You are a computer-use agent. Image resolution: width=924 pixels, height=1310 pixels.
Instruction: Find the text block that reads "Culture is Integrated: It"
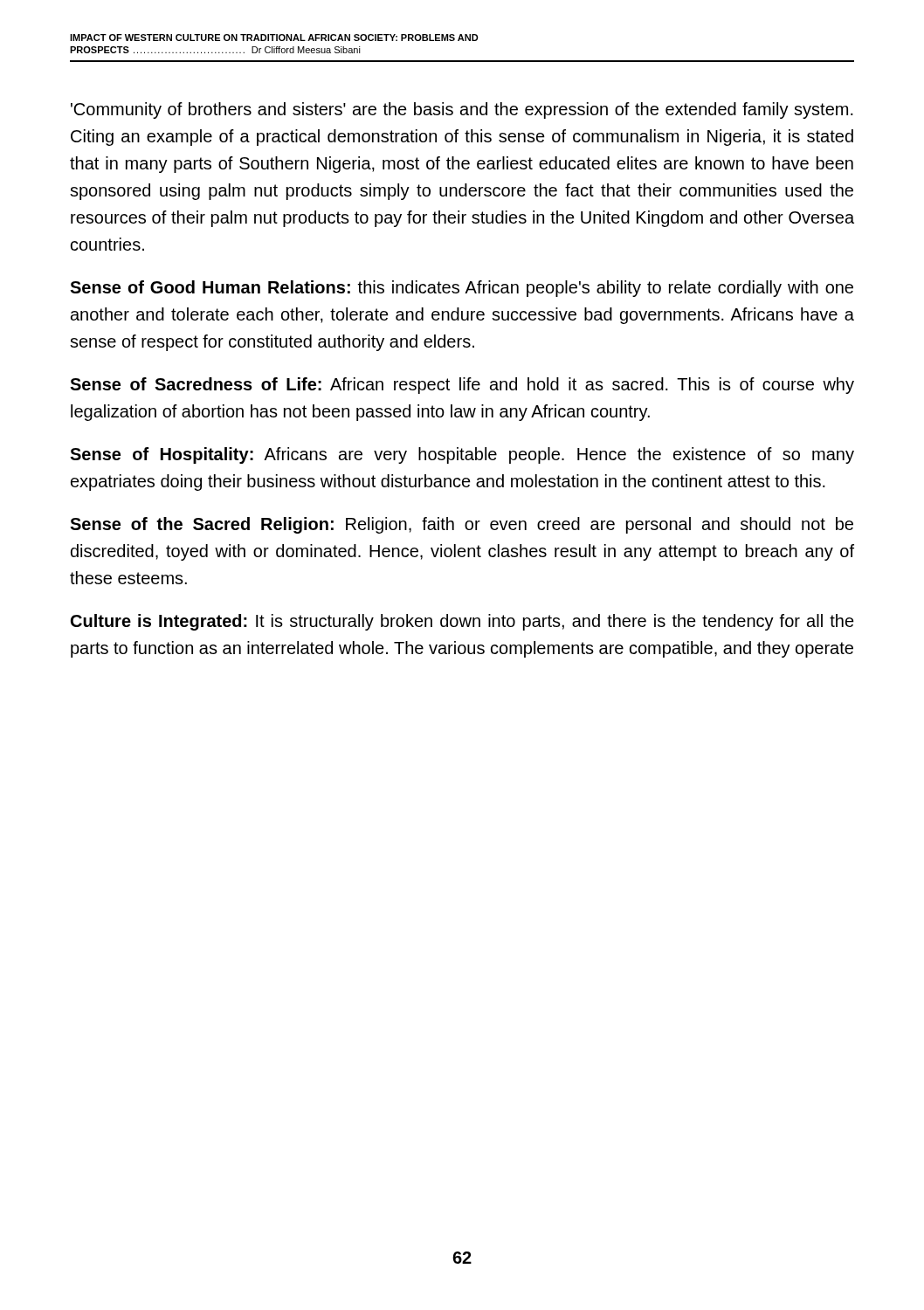click(462, 634)
